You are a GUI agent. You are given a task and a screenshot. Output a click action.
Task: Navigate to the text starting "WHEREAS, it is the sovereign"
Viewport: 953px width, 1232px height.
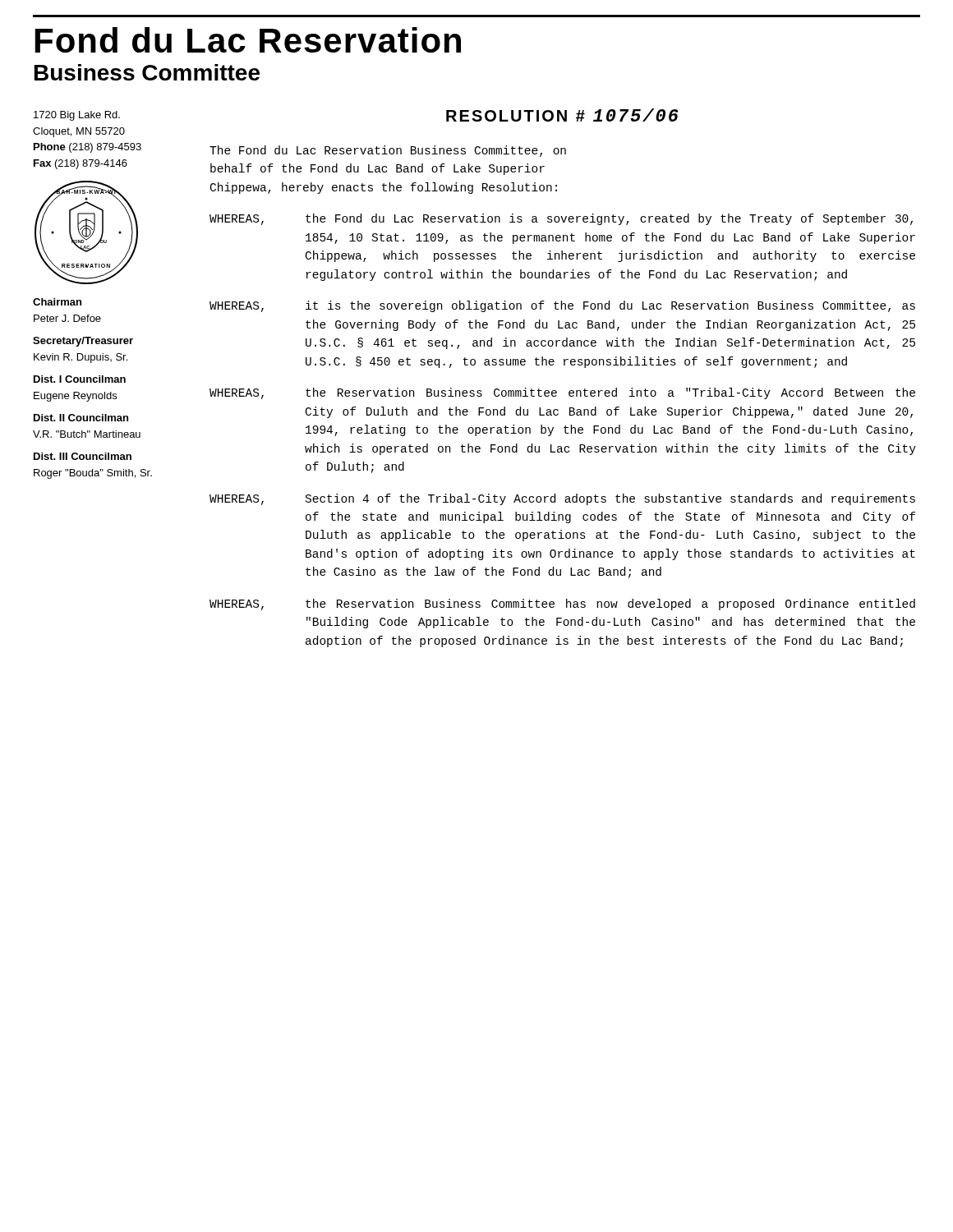pyautogui.click(x=563, y=334)
